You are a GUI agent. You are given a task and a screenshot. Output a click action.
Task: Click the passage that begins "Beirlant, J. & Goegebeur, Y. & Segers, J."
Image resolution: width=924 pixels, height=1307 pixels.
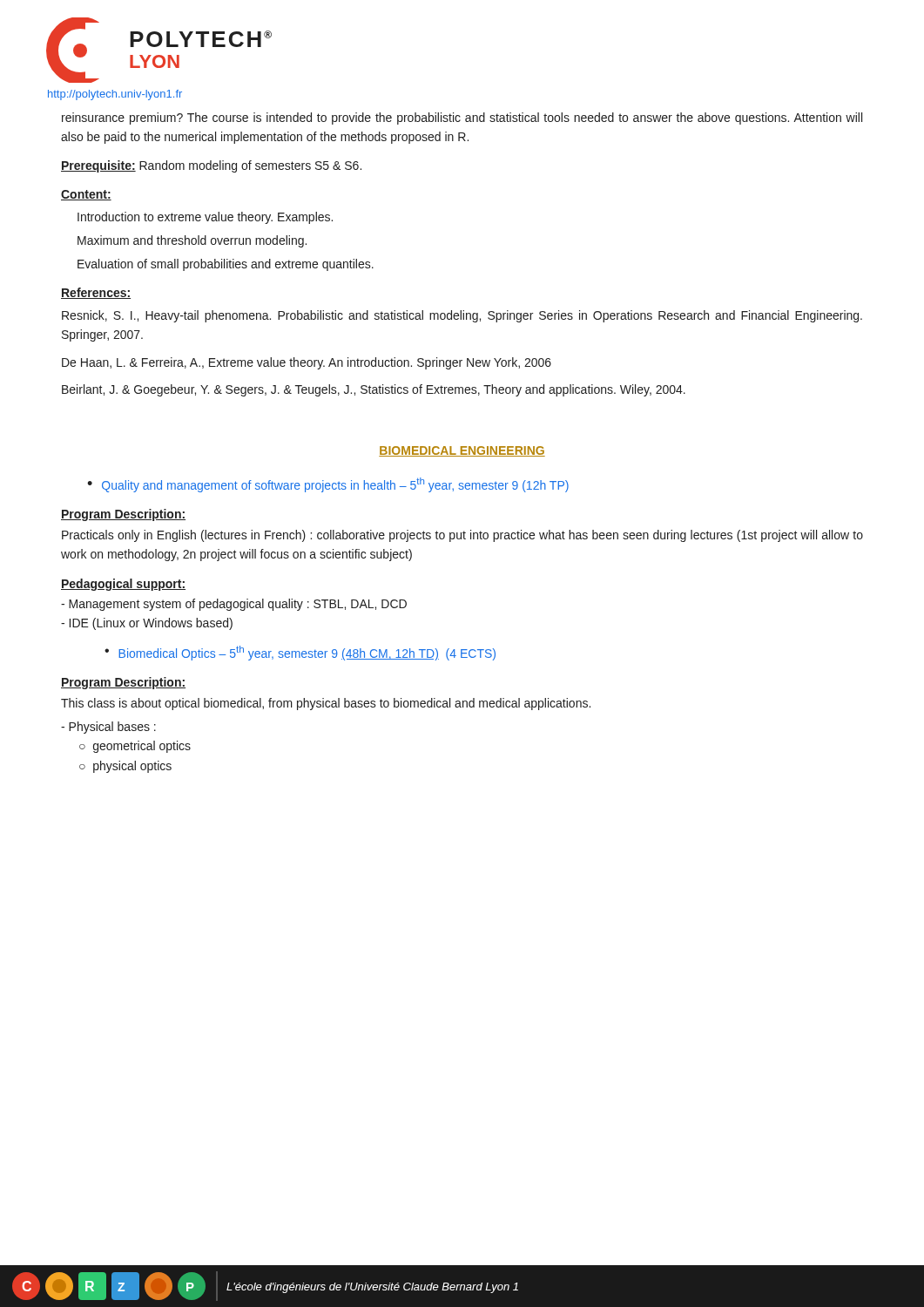pos(374,390)
